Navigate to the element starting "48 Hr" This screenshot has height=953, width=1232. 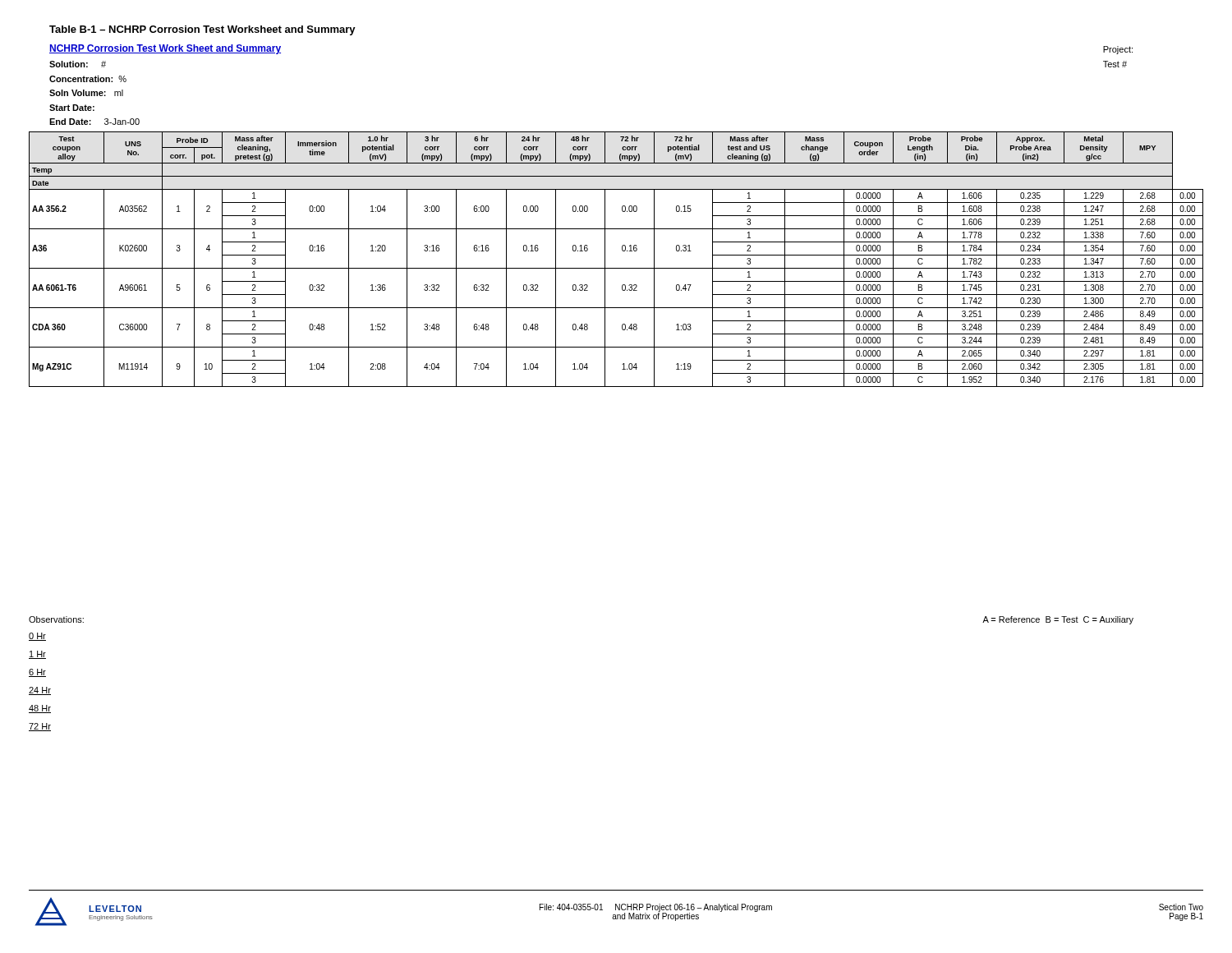click(40, 708)
